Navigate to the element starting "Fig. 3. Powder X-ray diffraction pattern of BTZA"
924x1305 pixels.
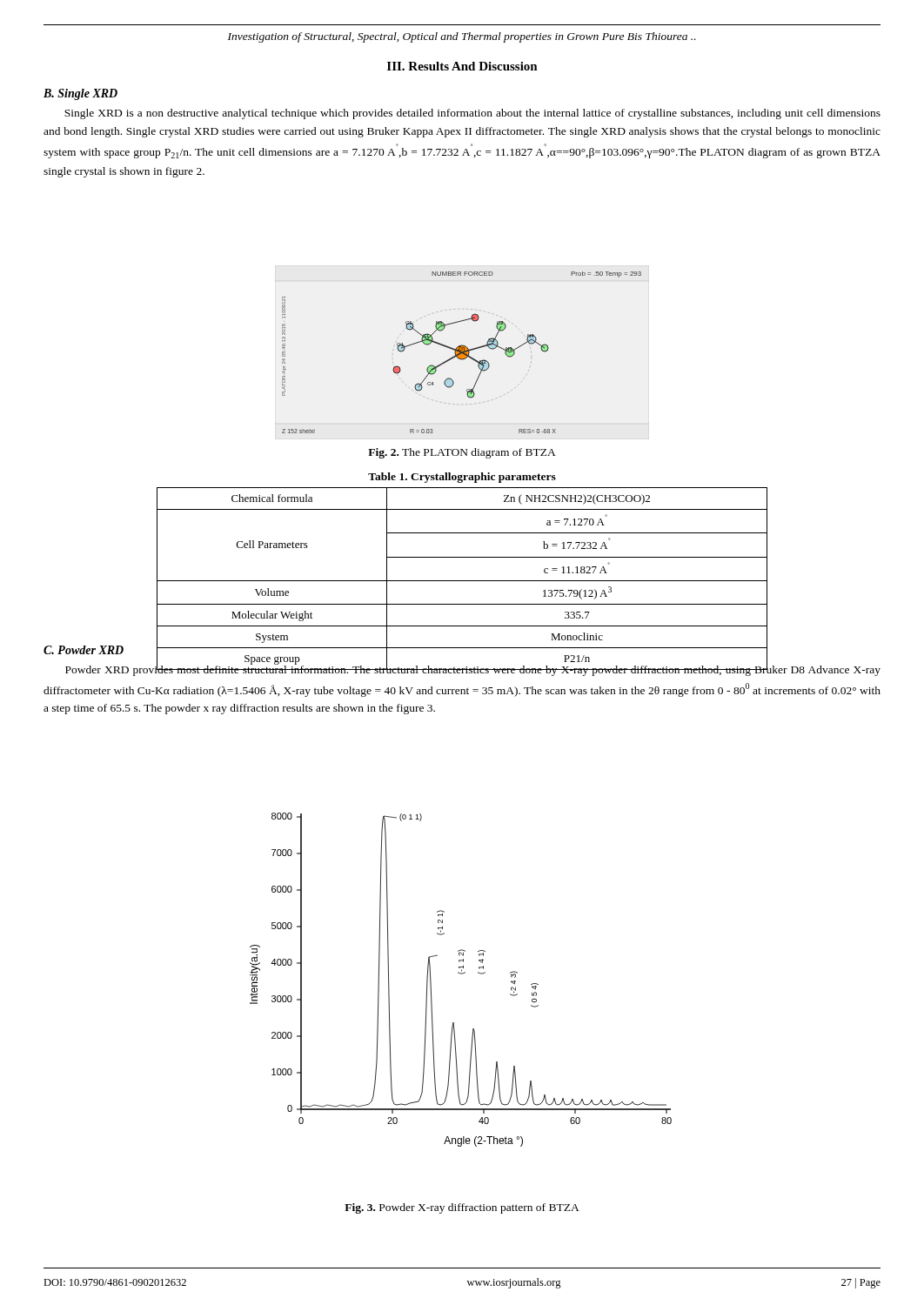462,1207
